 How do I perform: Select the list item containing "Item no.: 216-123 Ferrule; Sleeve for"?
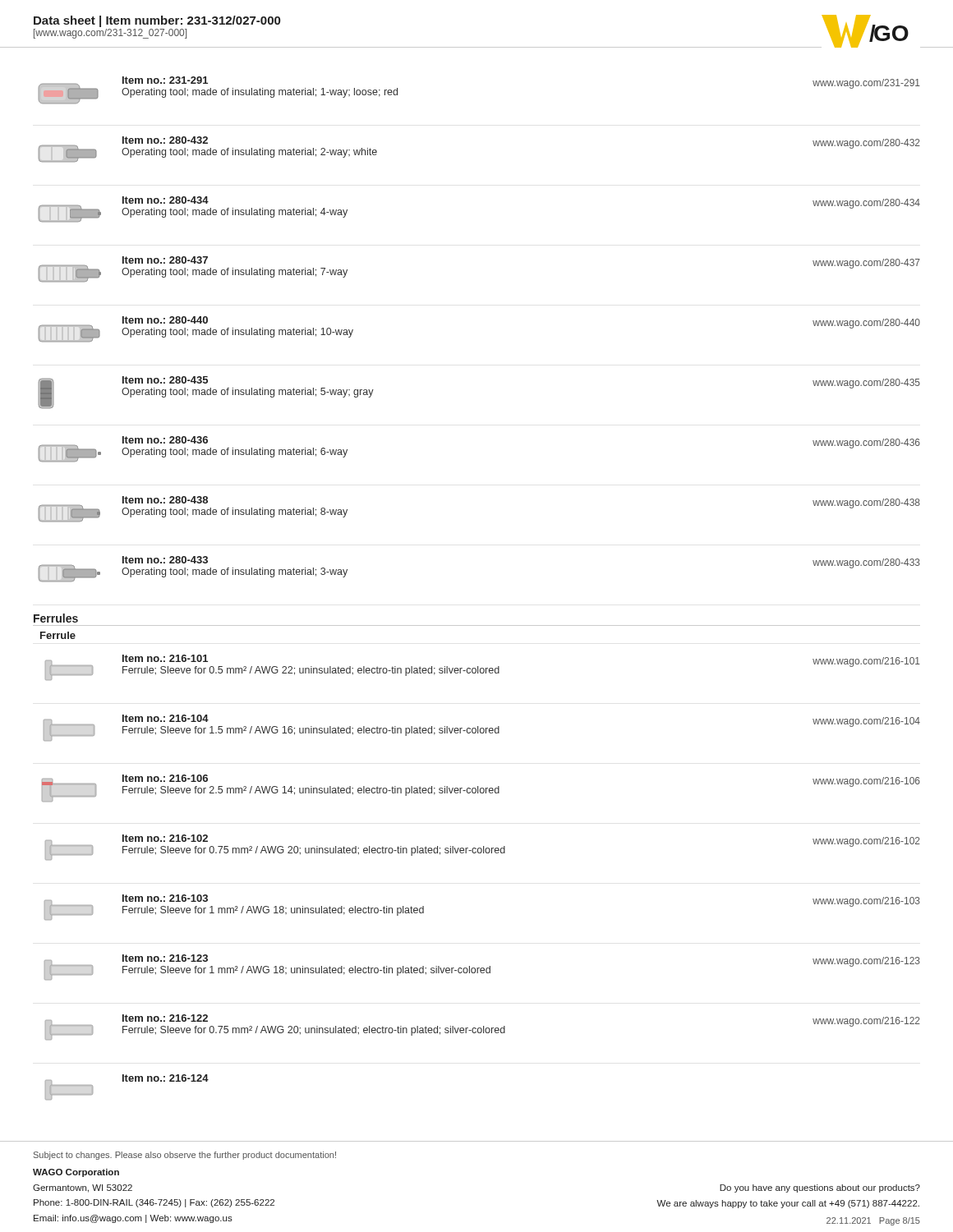point(476,969)
